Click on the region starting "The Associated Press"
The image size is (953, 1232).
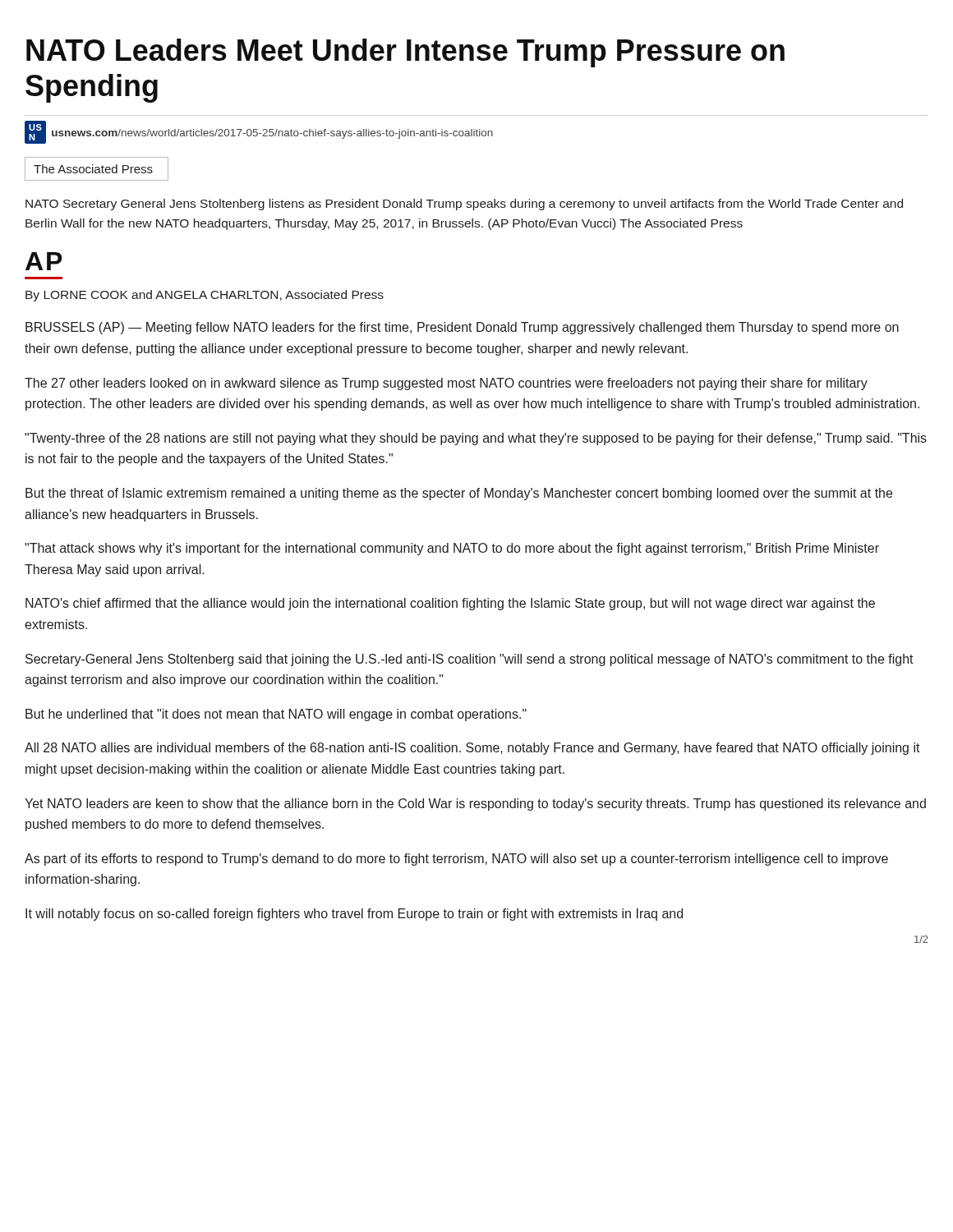(97, 169)
